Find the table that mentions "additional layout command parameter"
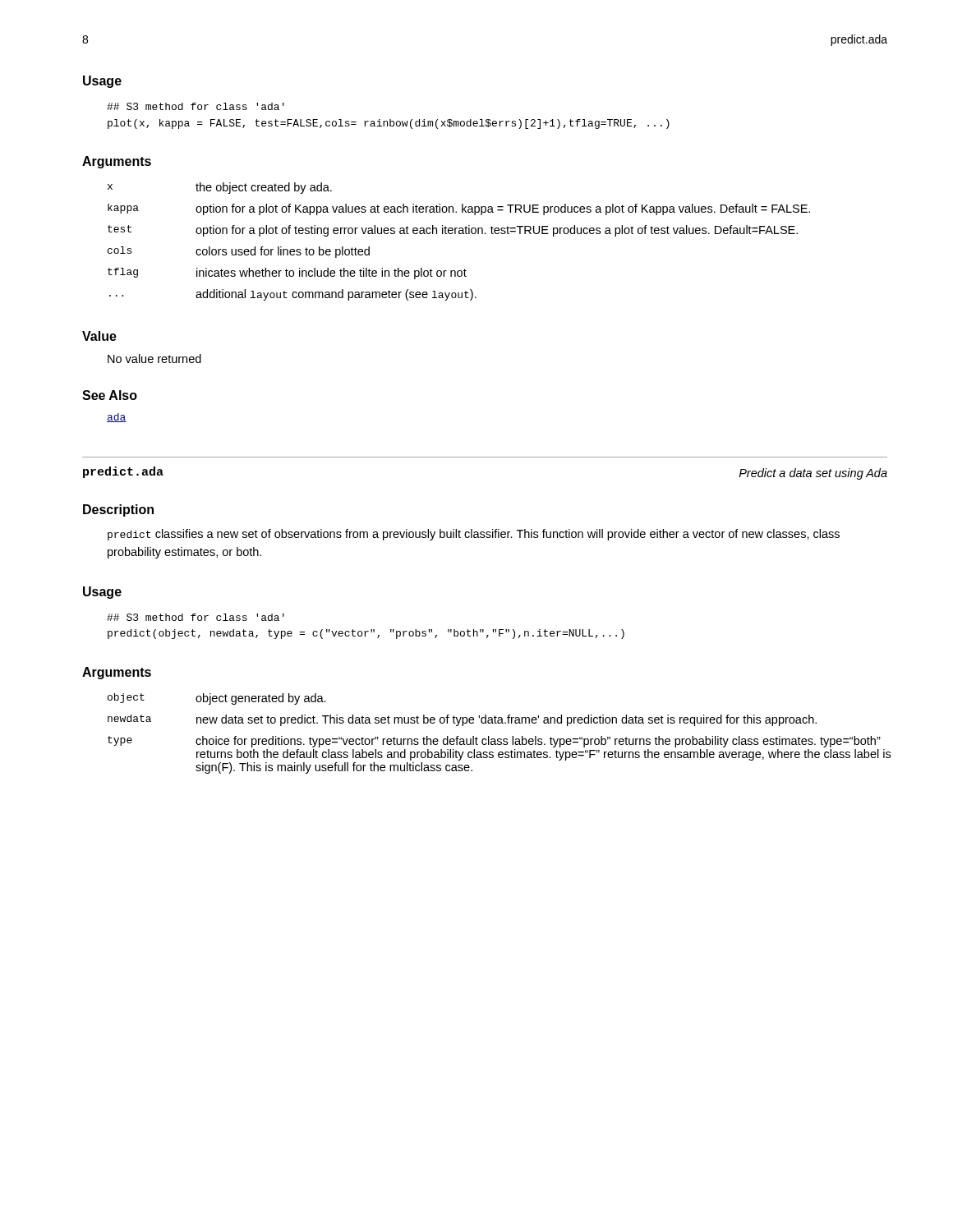The image size is (953, 1232). (485, 242)
